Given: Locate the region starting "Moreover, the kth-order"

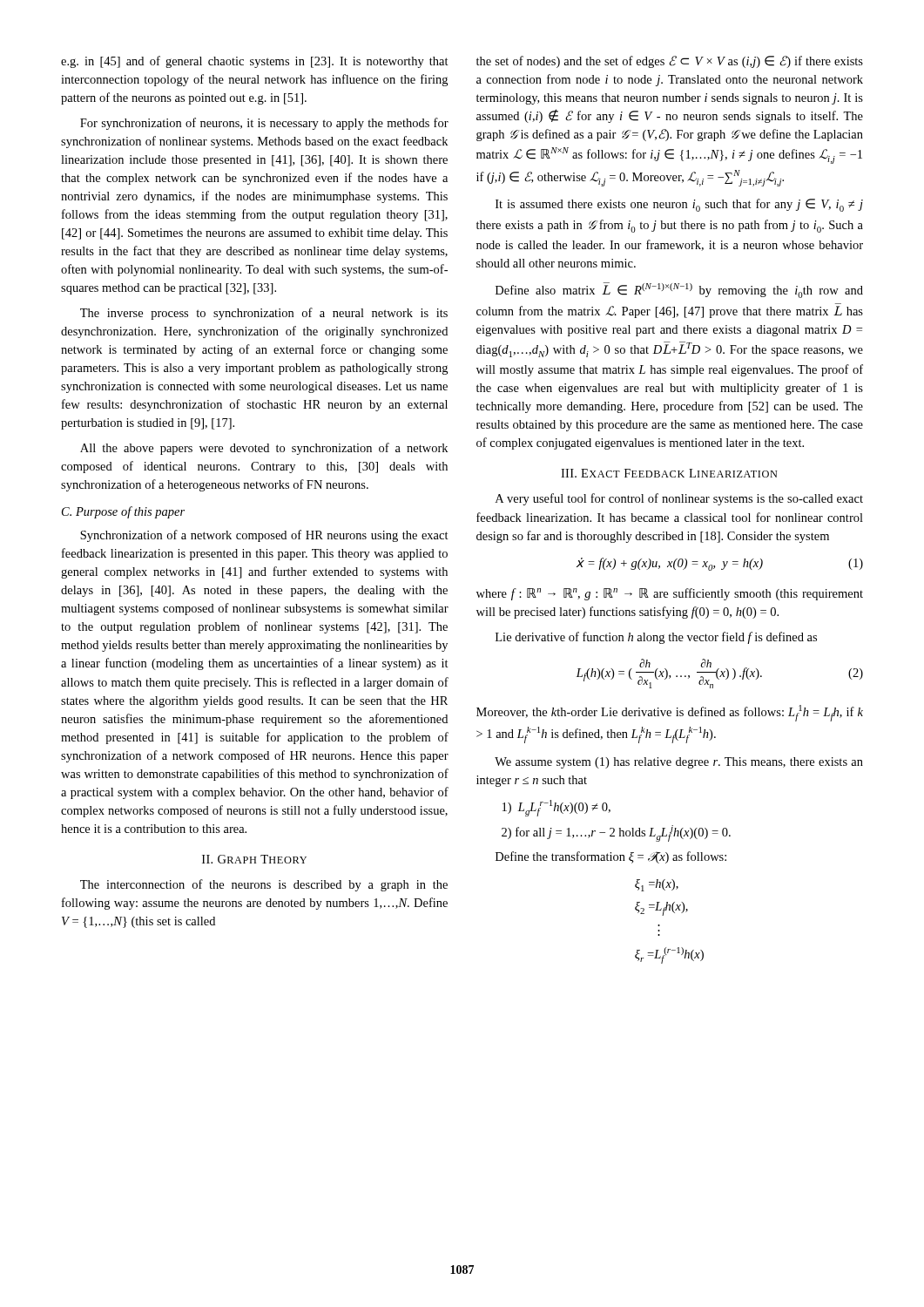Looking at the screenshot, I should click(669, 745).
